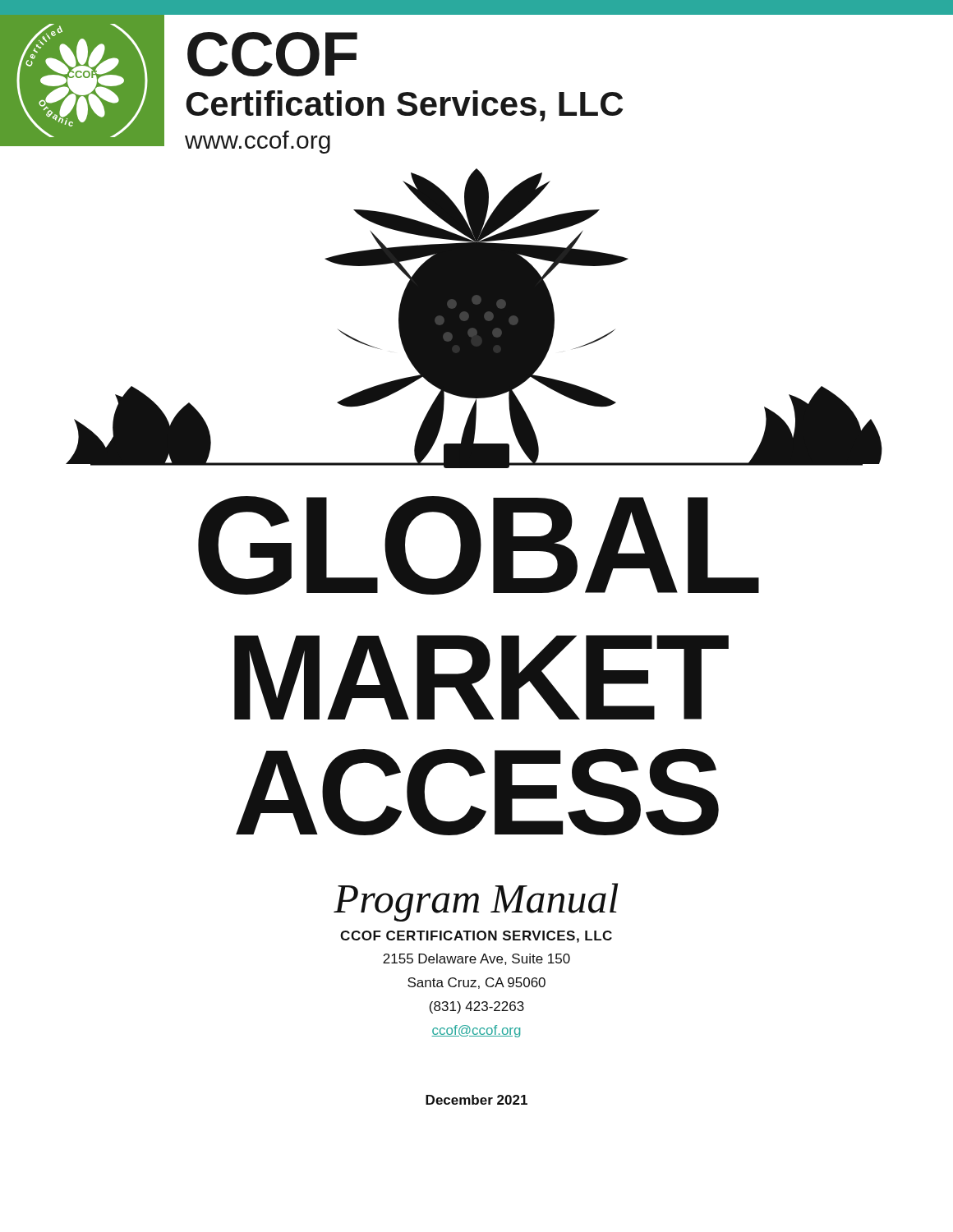
Task: Locate the text that says "December 2021"
Action: pyautogui.click(x=476, y=1100)
